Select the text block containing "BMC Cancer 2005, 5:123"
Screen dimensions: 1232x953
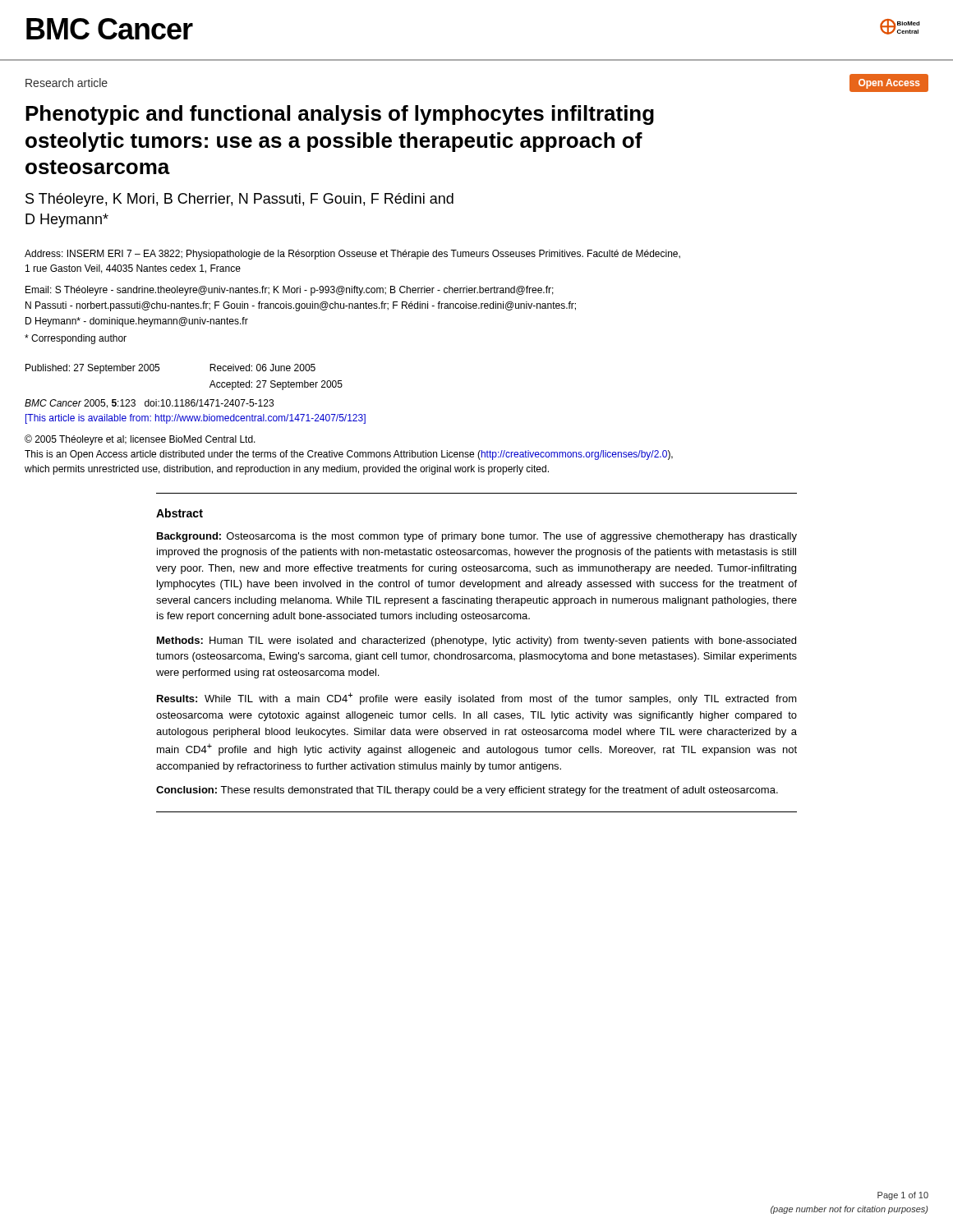(x=149, y=403)
